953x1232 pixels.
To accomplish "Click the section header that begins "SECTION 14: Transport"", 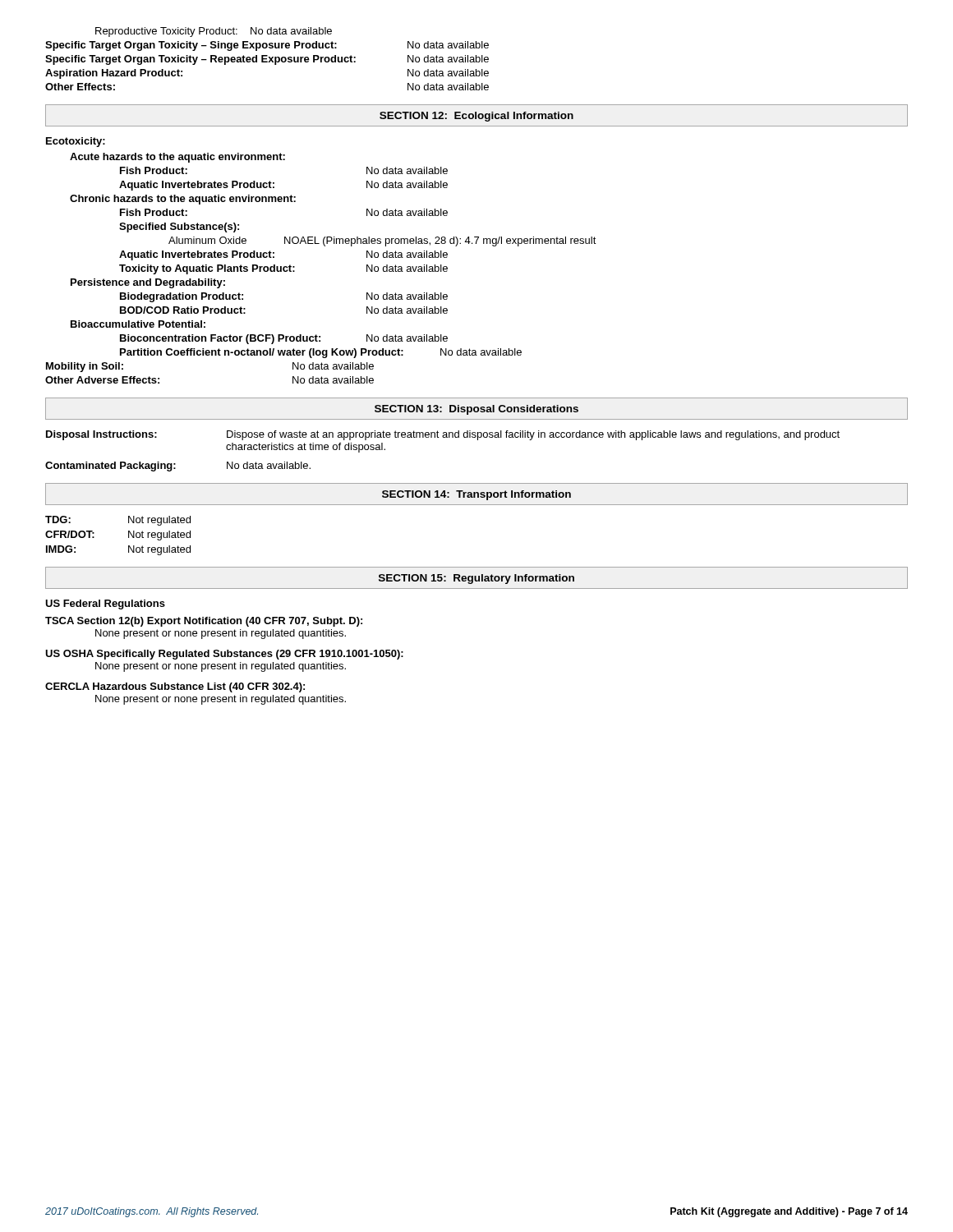I will tap(476, 494).
